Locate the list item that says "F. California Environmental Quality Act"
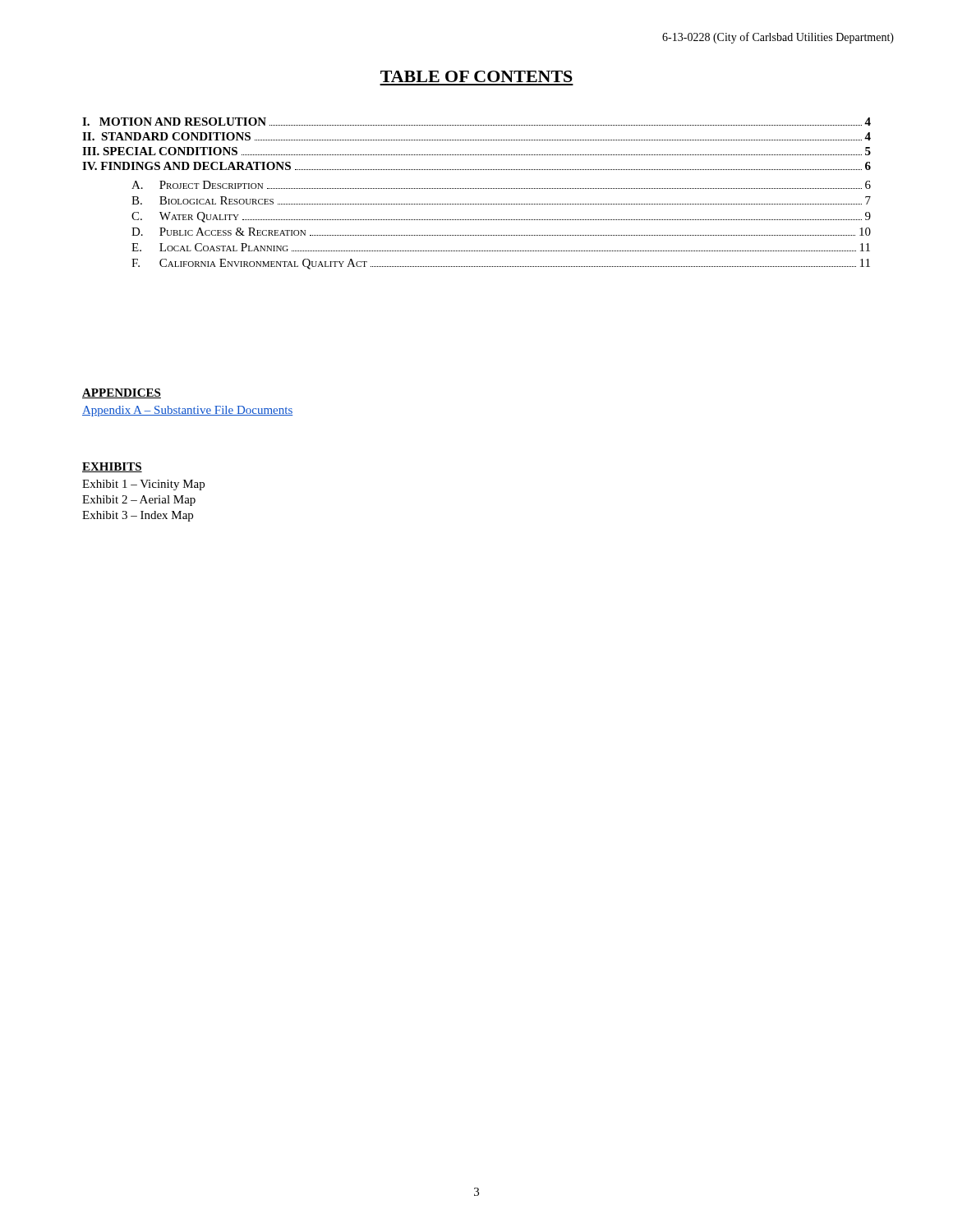Image resolution: width=953 pixels, height=1232 pixels. (501, 263)
